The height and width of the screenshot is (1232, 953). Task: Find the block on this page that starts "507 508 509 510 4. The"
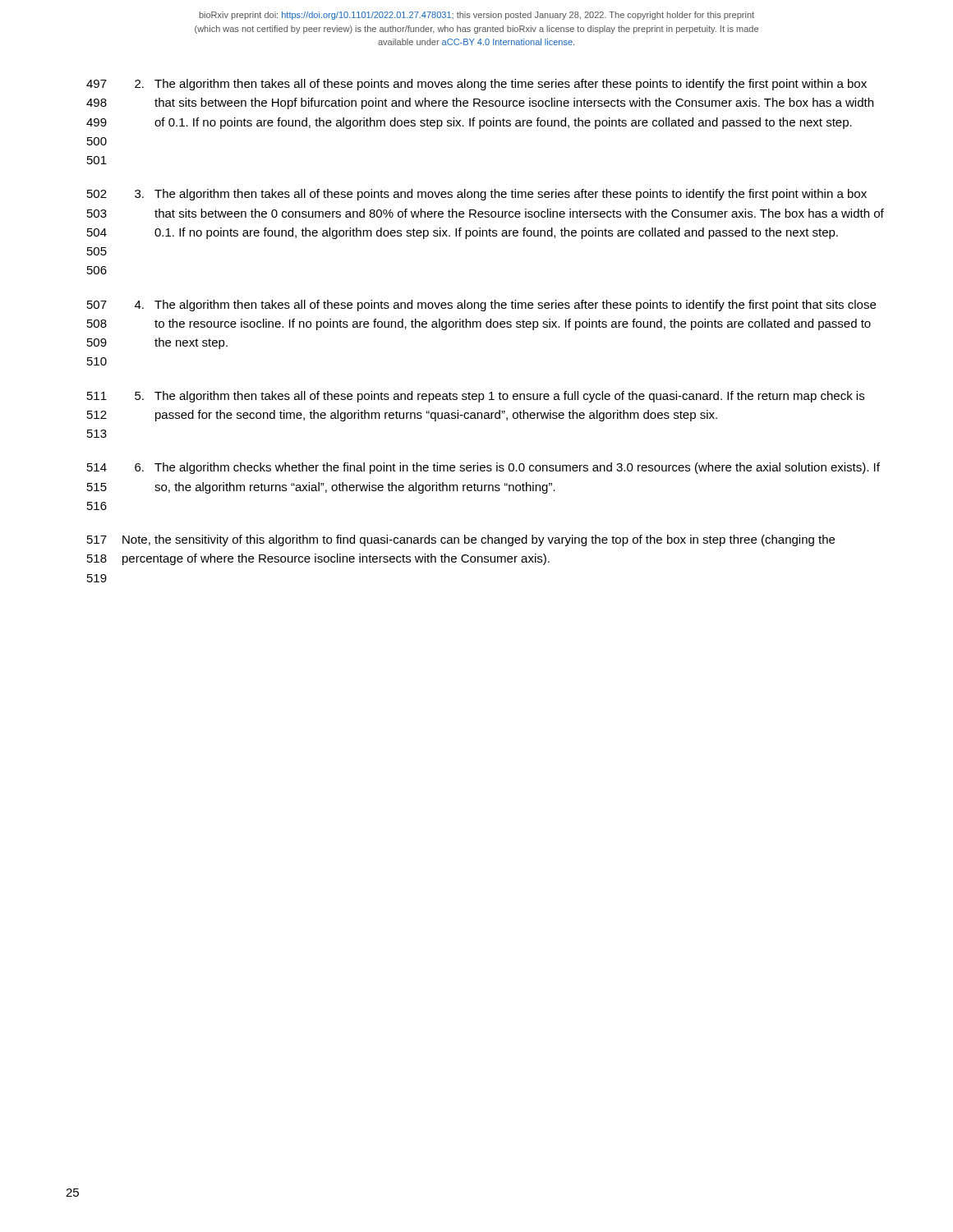click(x=476, y=333)
